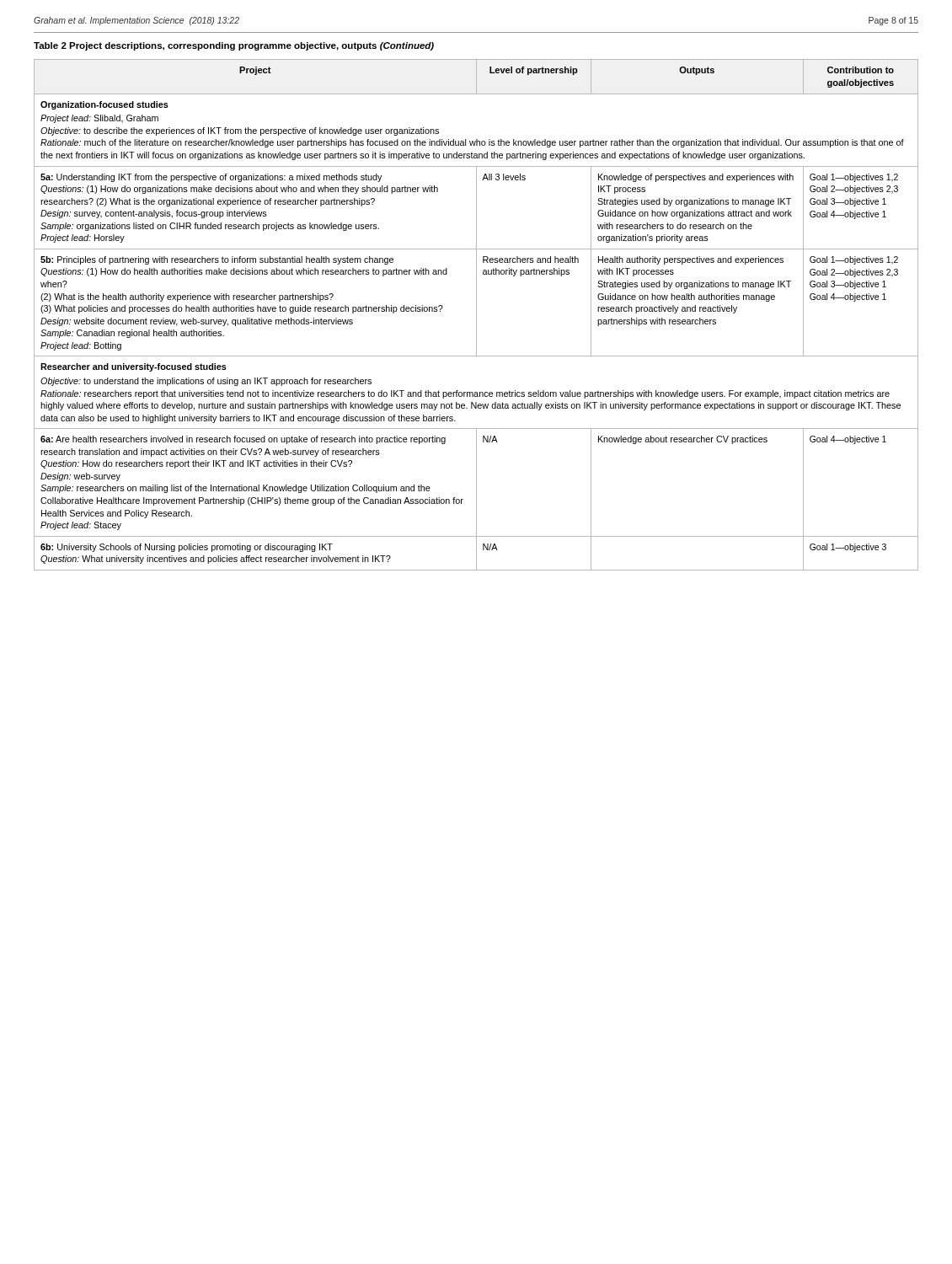Locate the table with the text "Level of partnership"
This screenshot has height=1264, width=952.
(476, 653)
